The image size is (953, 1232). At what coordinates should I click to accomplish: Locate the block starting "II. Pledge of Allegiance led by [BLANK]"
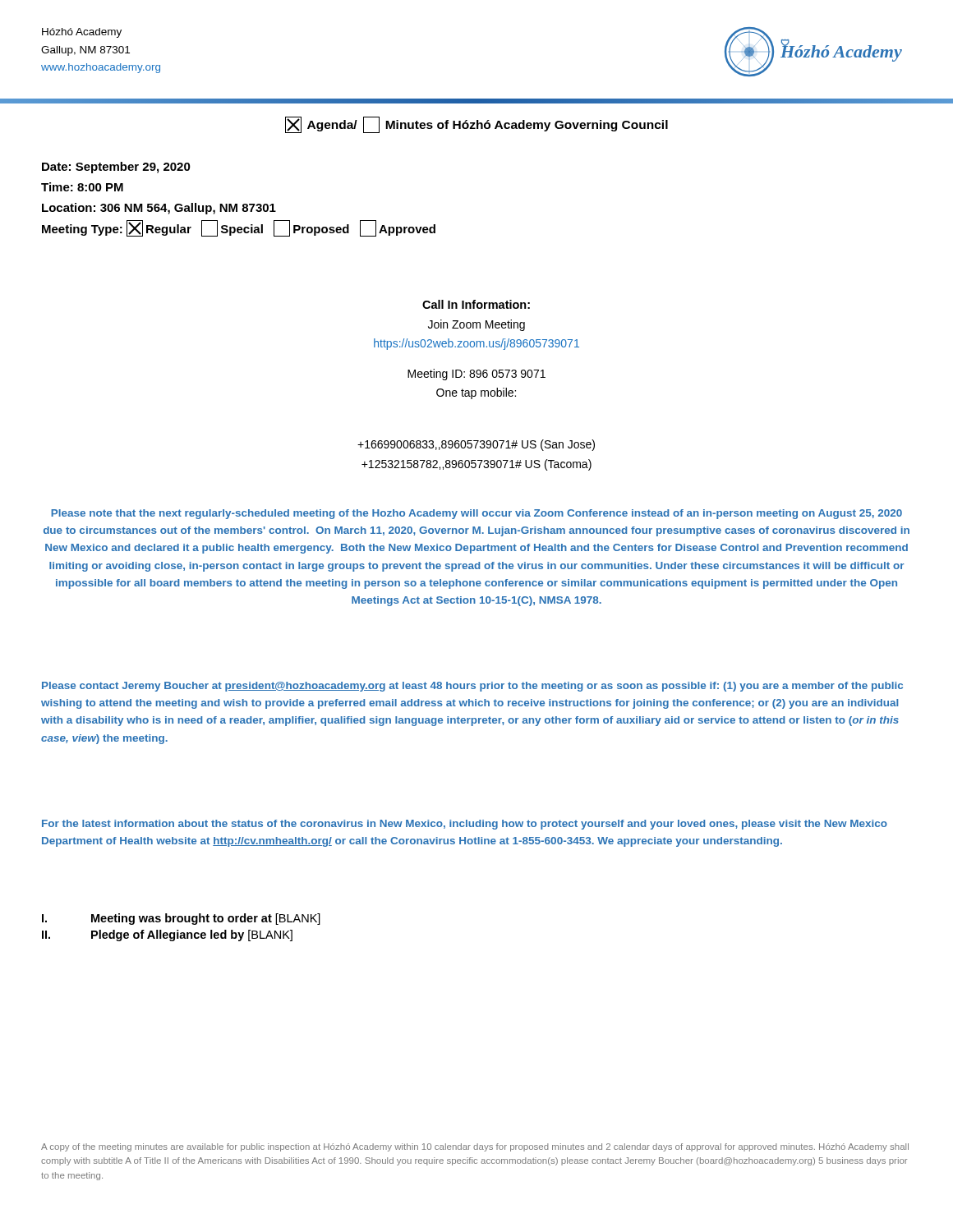167,935
